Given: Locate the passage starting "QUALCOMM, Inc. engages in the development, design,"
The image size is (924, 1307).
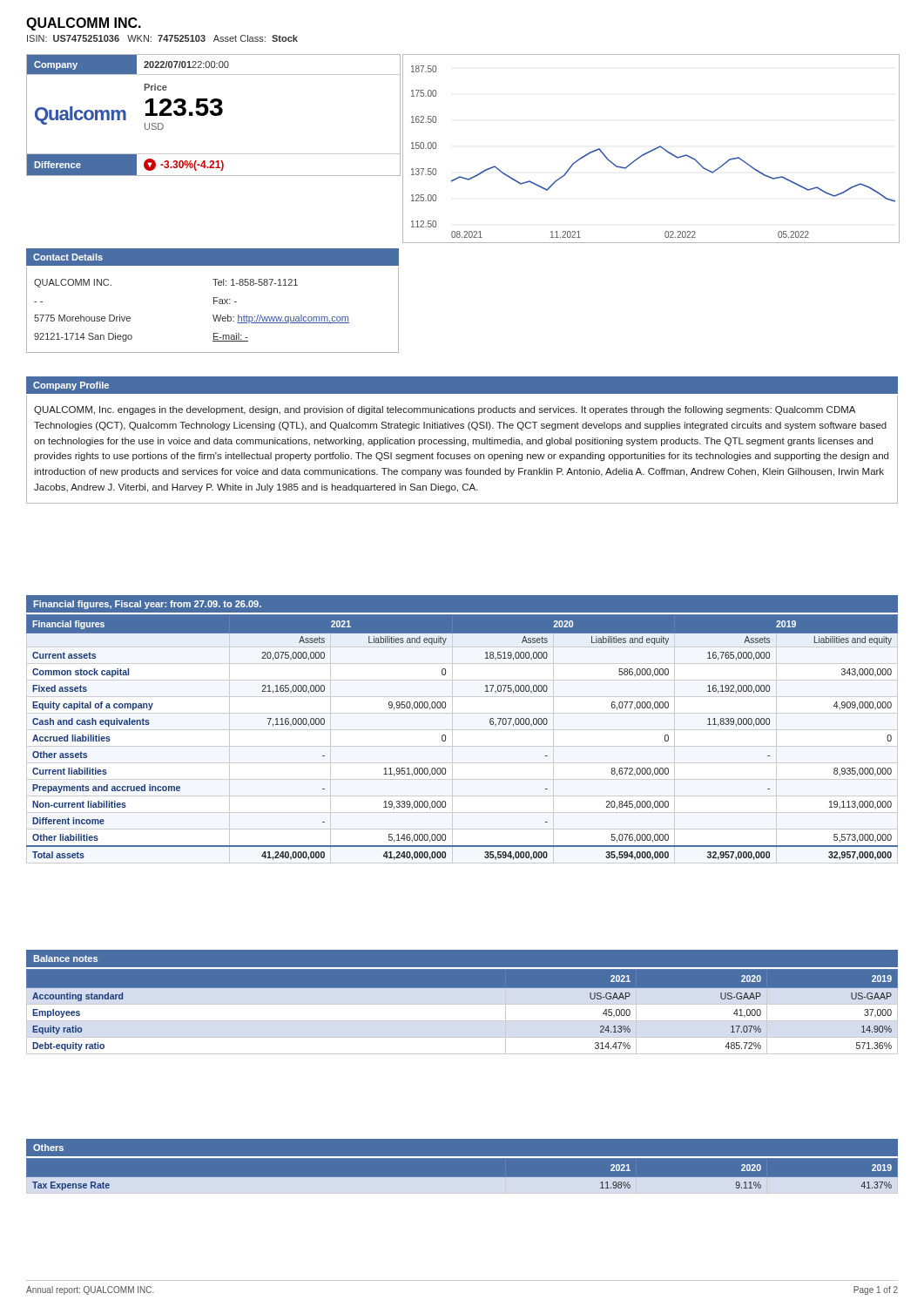Looking at the screenshot, I should pyautogui.click(x=462, y=448).
